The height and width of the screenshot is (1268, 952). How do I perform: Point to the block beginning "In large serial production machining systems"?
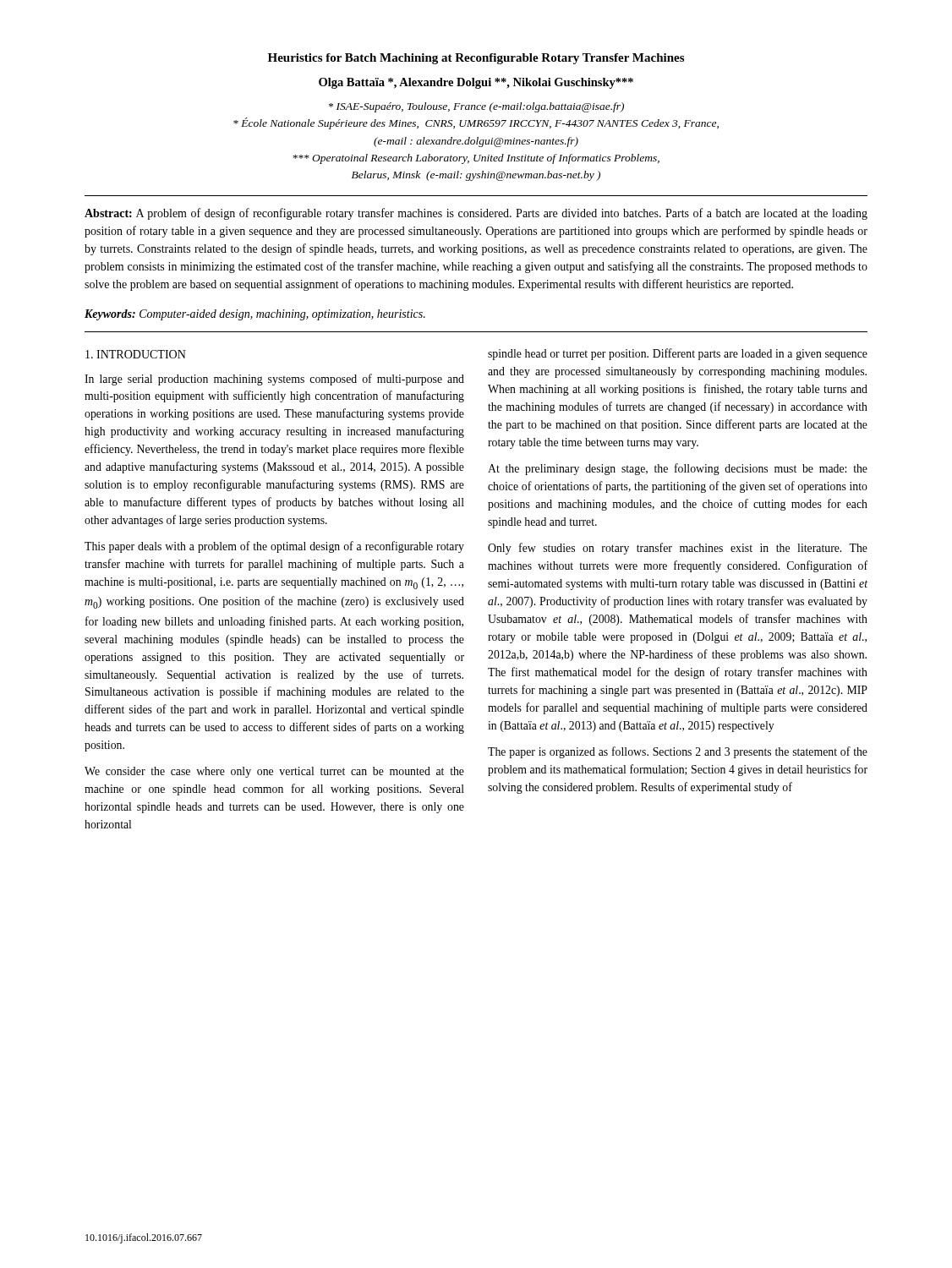click(x=274, y=450)
